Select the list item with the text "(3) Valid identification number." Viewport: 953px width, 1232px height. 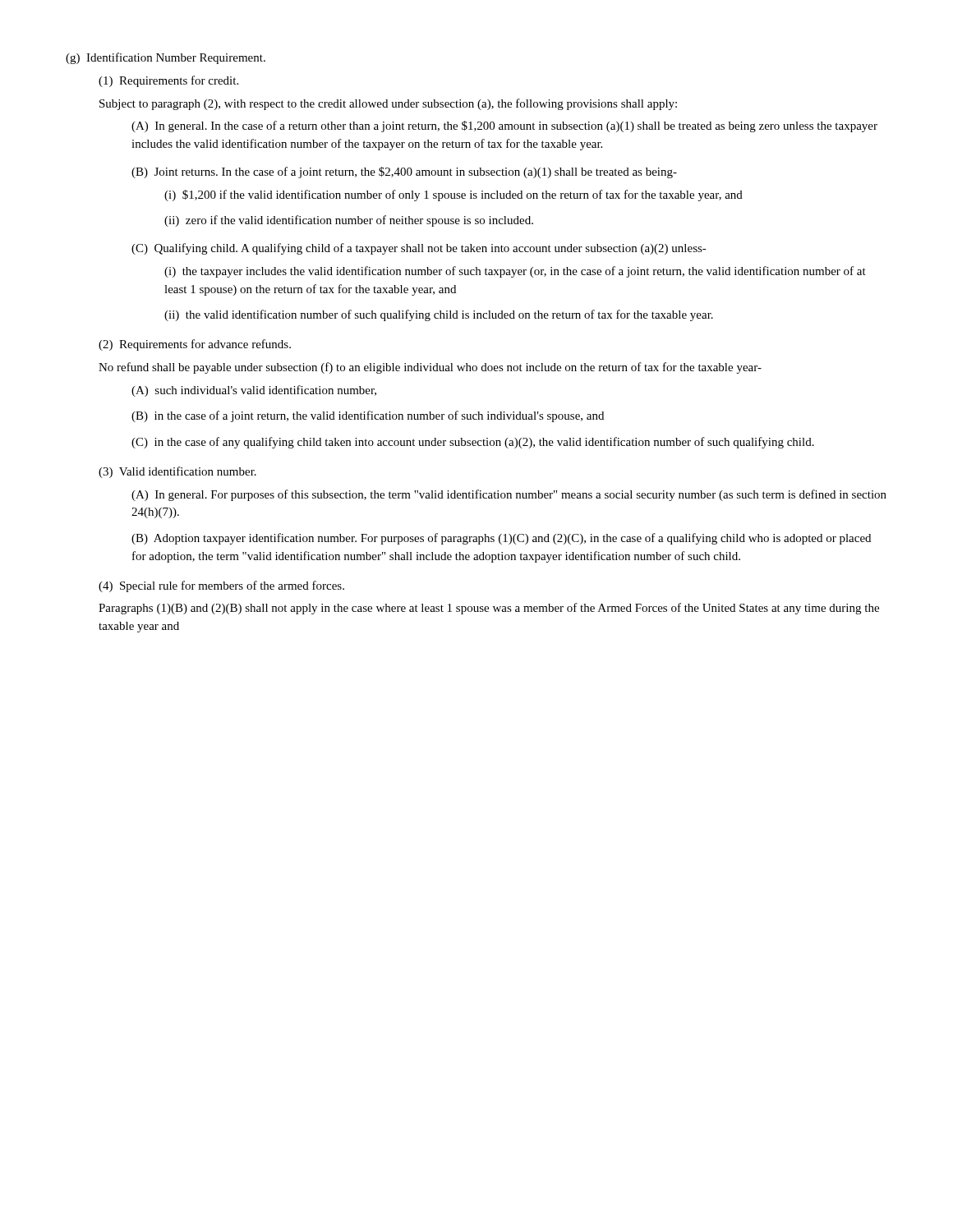[177, 472]
